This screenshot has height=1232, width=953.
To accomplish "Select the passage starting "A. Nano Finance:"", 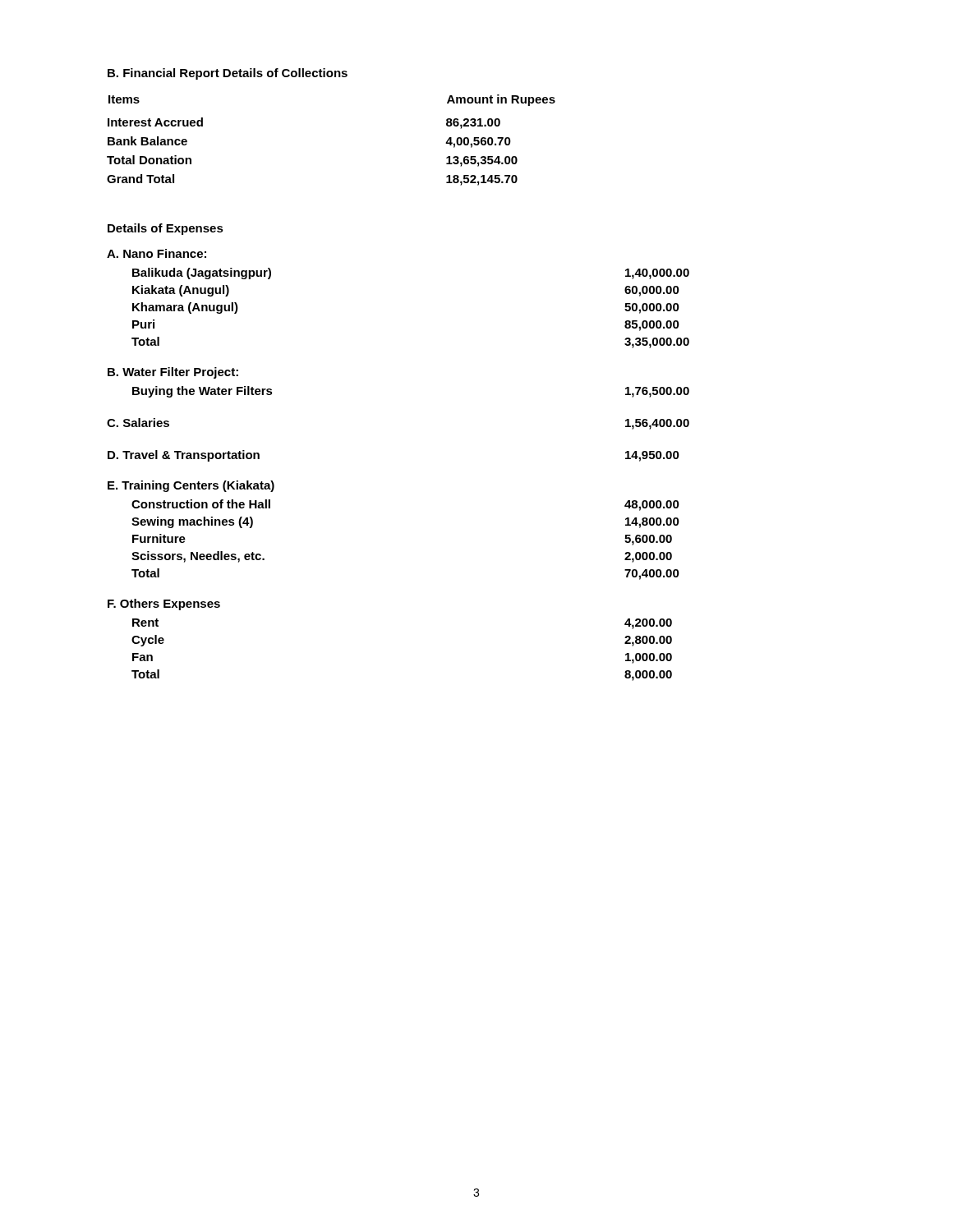I will [157, 253].
